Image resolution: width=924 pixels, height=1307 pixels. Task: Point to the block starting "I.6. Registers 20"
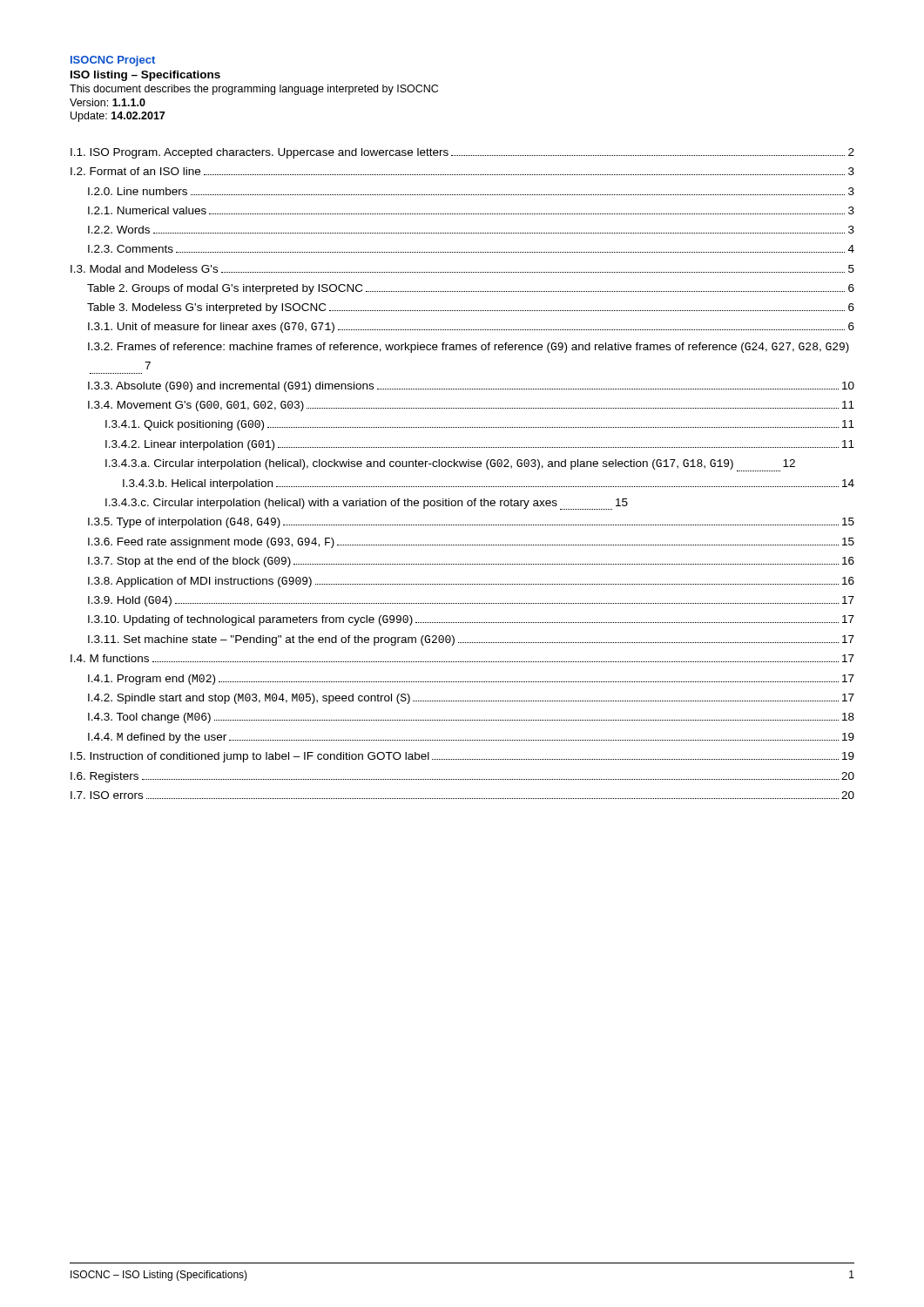(462, 776)
